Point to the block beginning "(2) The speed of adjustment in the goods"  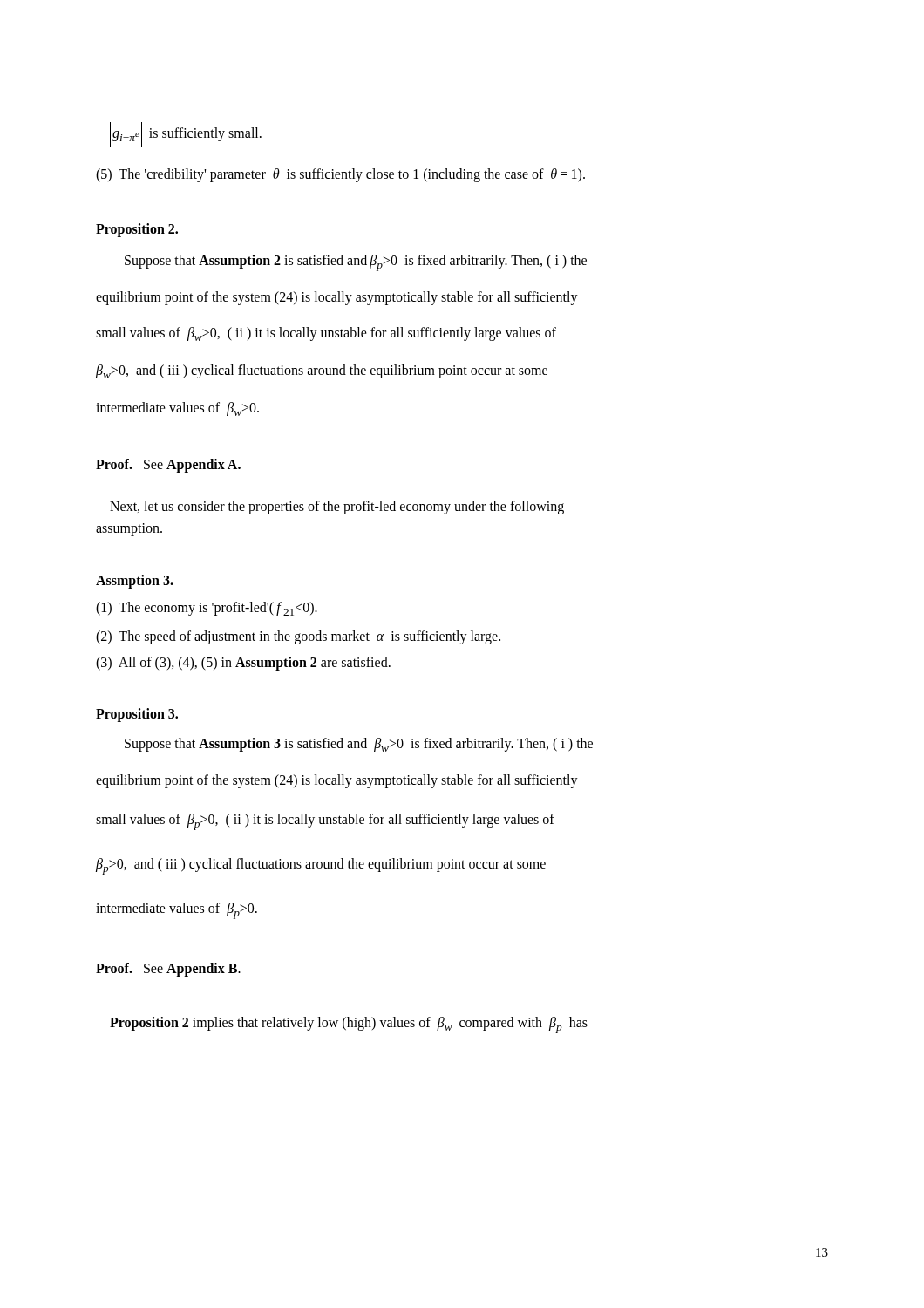[462, 636]
